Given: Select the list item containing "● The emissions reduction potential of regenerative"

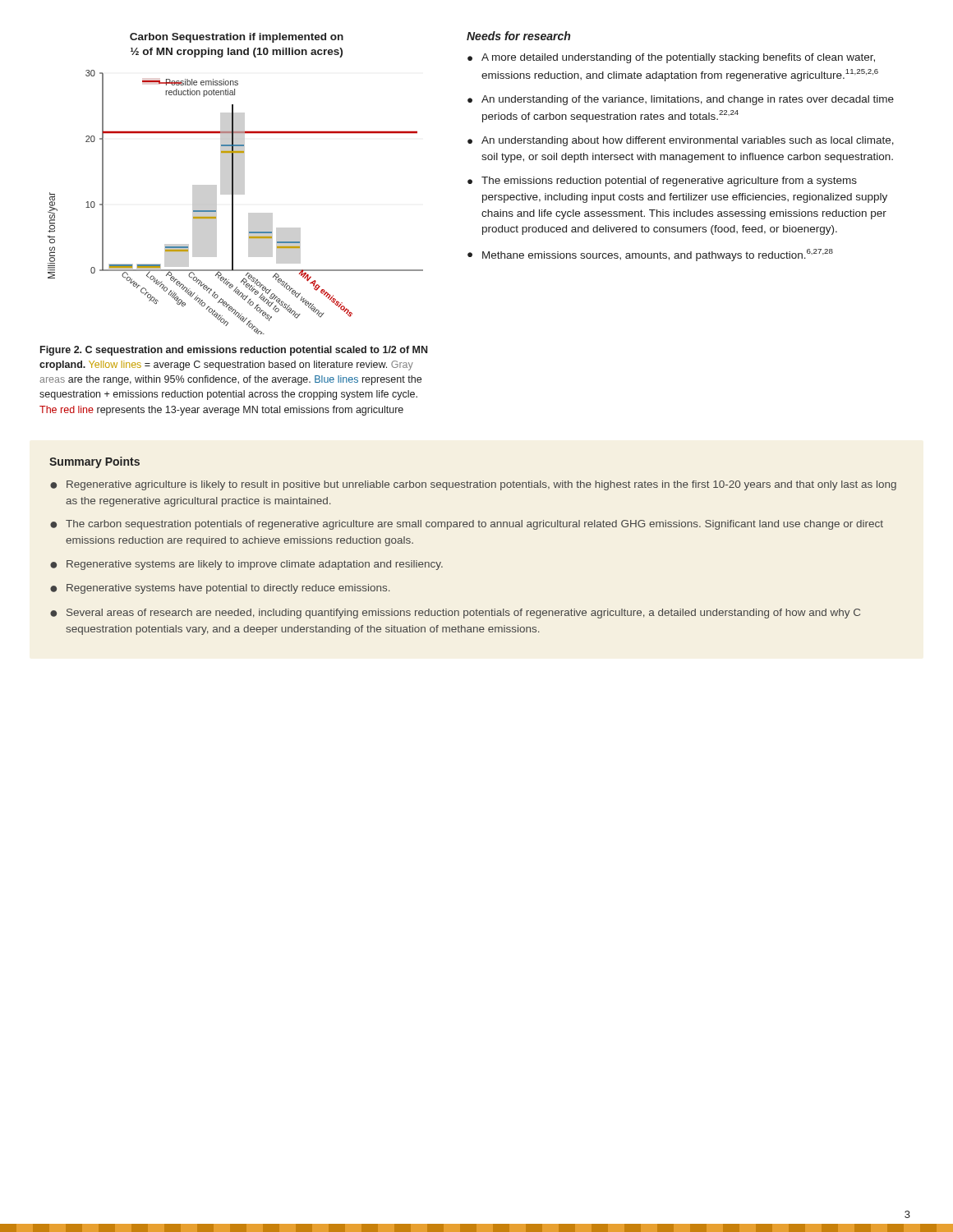Looking at the screenshot, I should tap(690, 205).
